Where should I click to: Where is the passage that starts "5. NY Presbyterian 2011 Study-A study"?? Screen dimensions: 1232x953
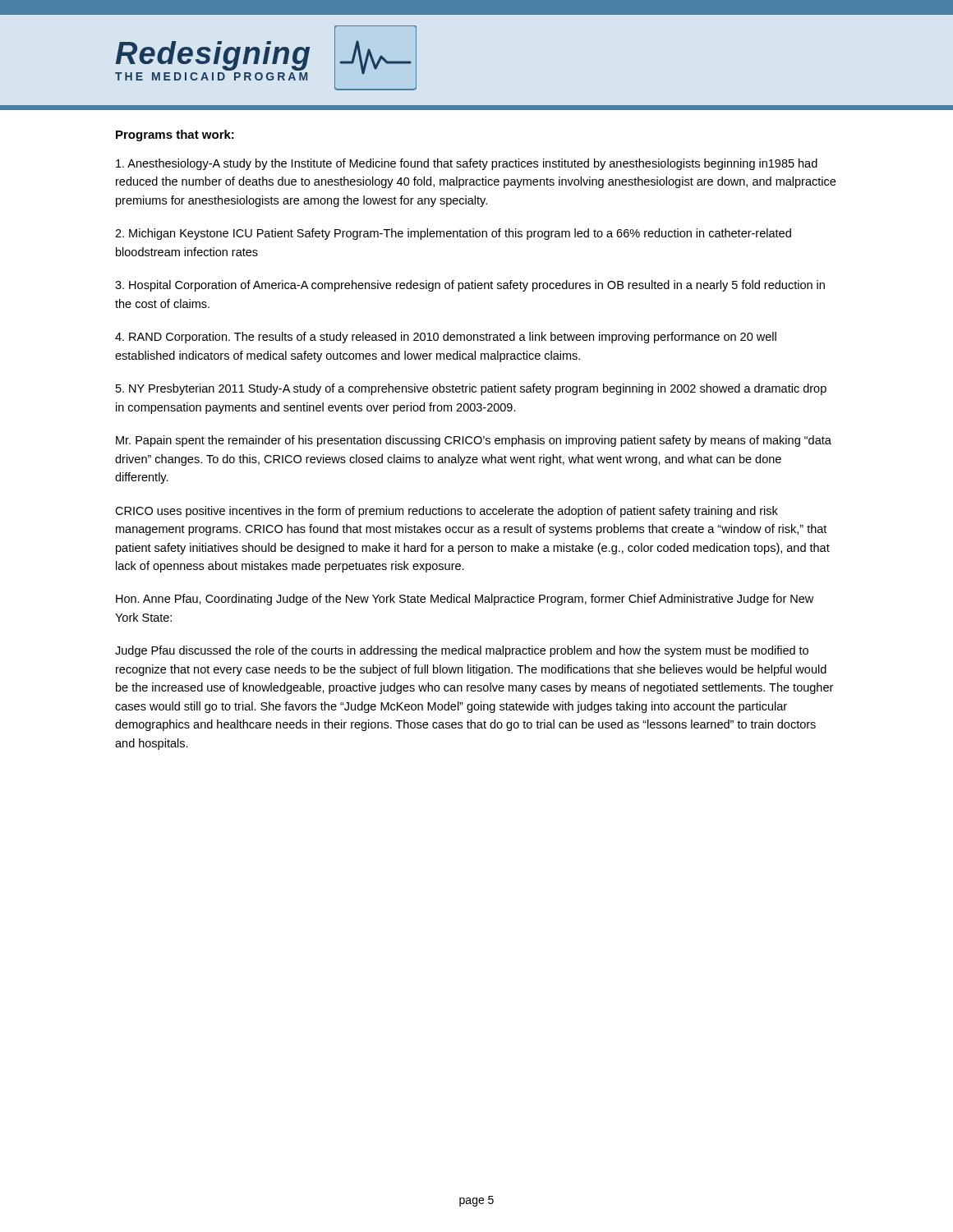[x=471, y=398]
